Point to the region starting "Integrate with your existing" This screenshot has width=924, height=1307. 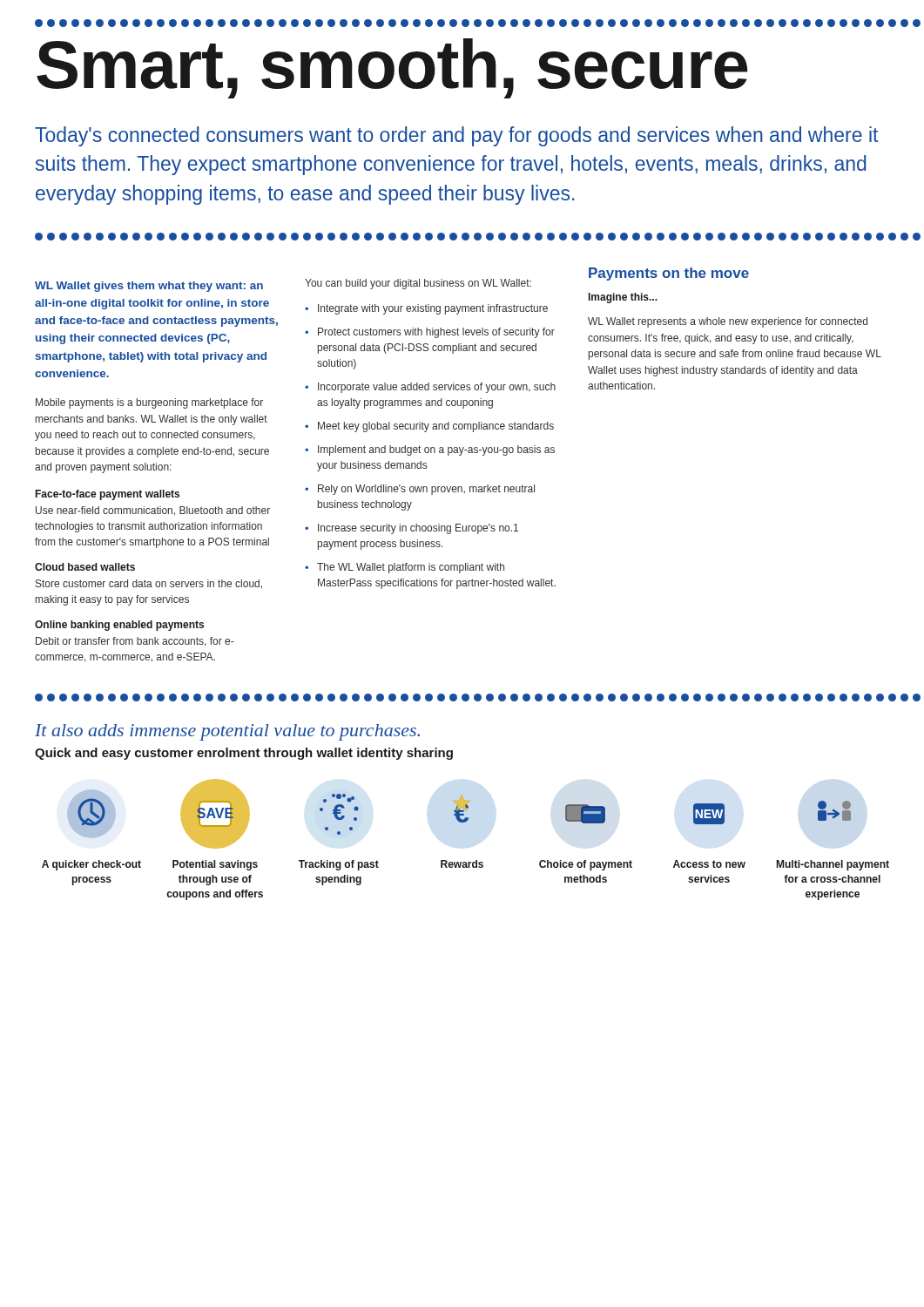point(433,308)
